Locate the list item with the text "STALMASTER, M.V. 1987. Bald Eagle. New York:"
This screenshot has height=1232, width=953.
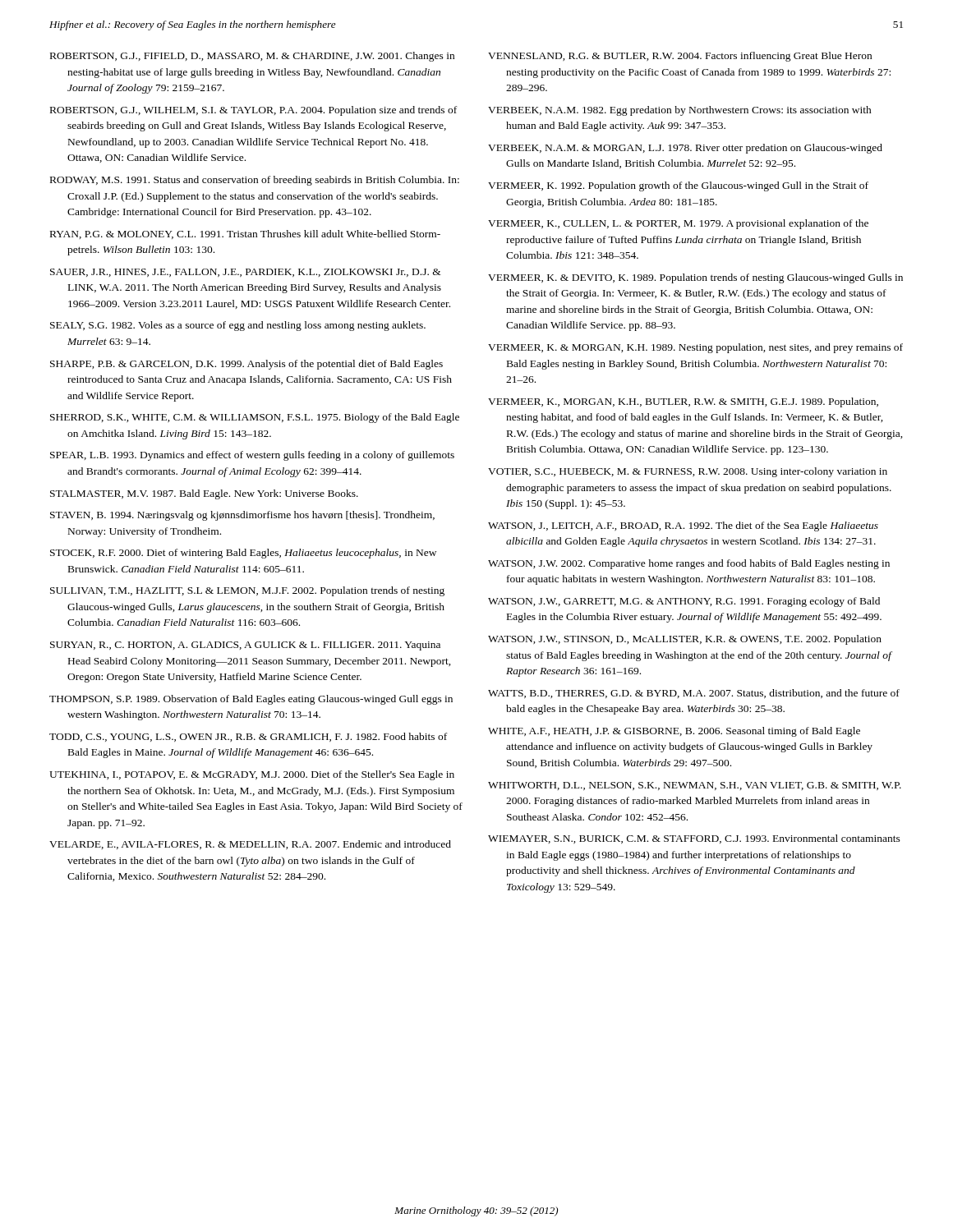(x=204, y=493)
